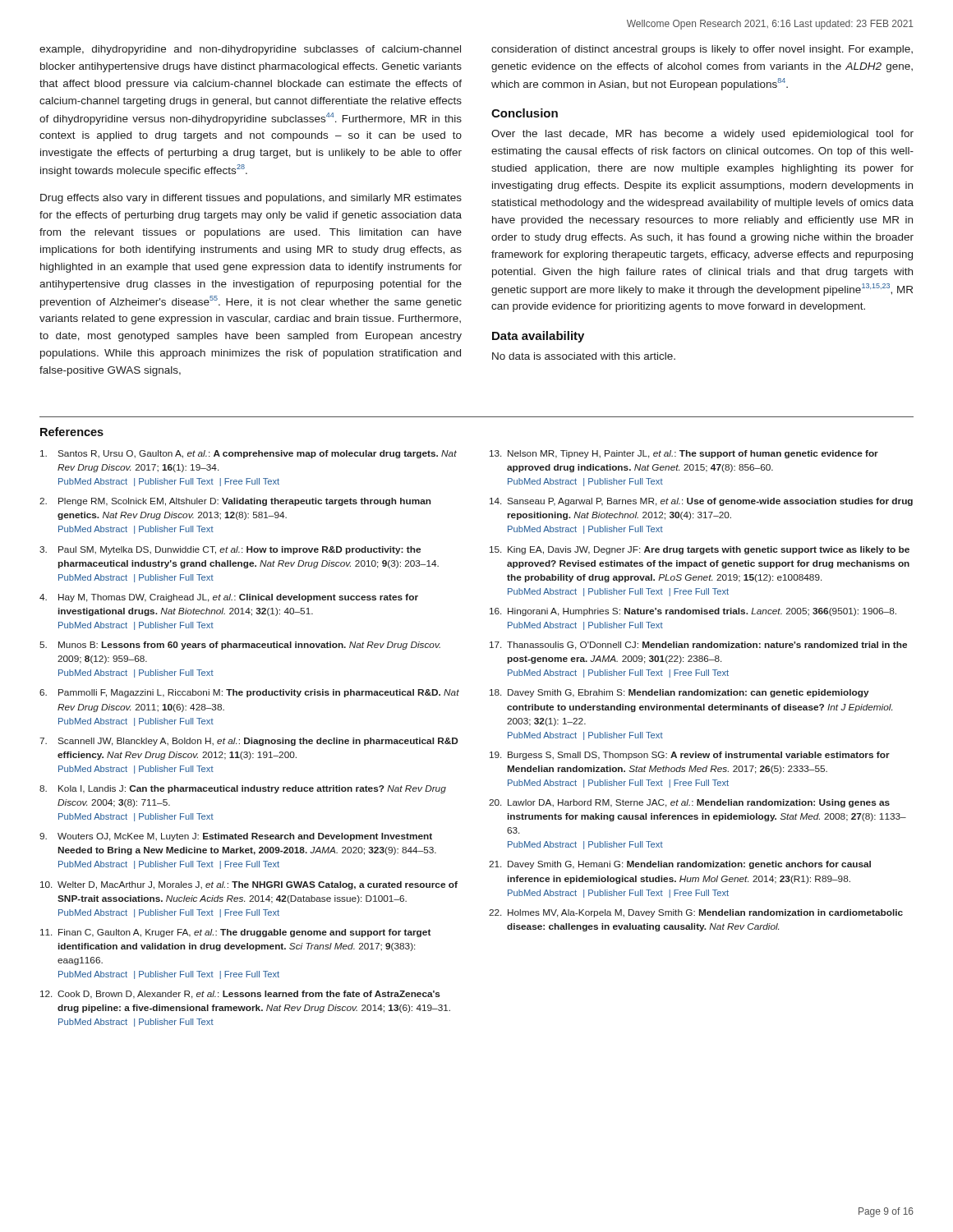Select the element starting "12. Cook D,"
953x1232 pixels.
point(252,1009)
